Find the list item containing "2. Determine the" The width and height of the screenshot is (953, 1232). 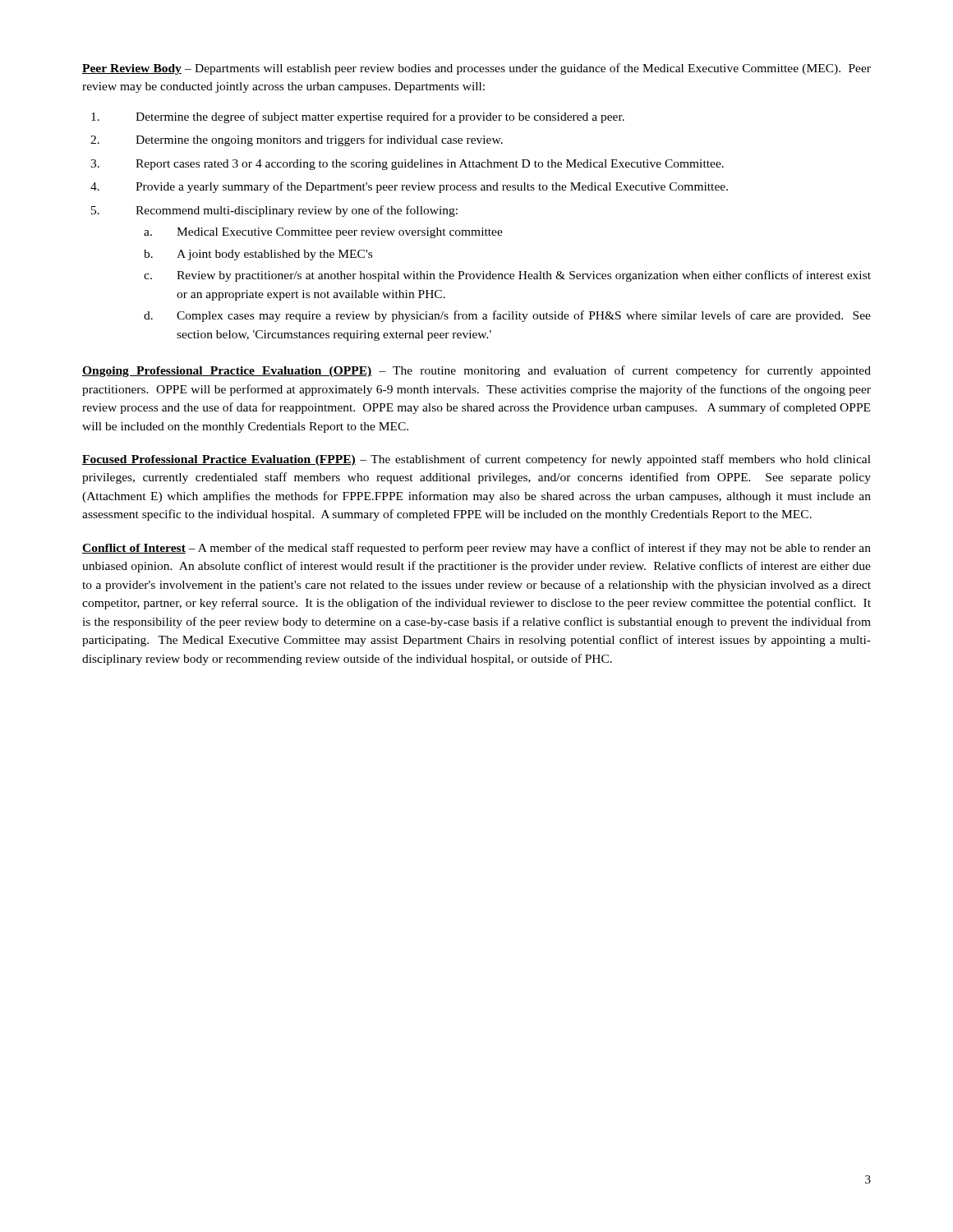click(476, 140)
